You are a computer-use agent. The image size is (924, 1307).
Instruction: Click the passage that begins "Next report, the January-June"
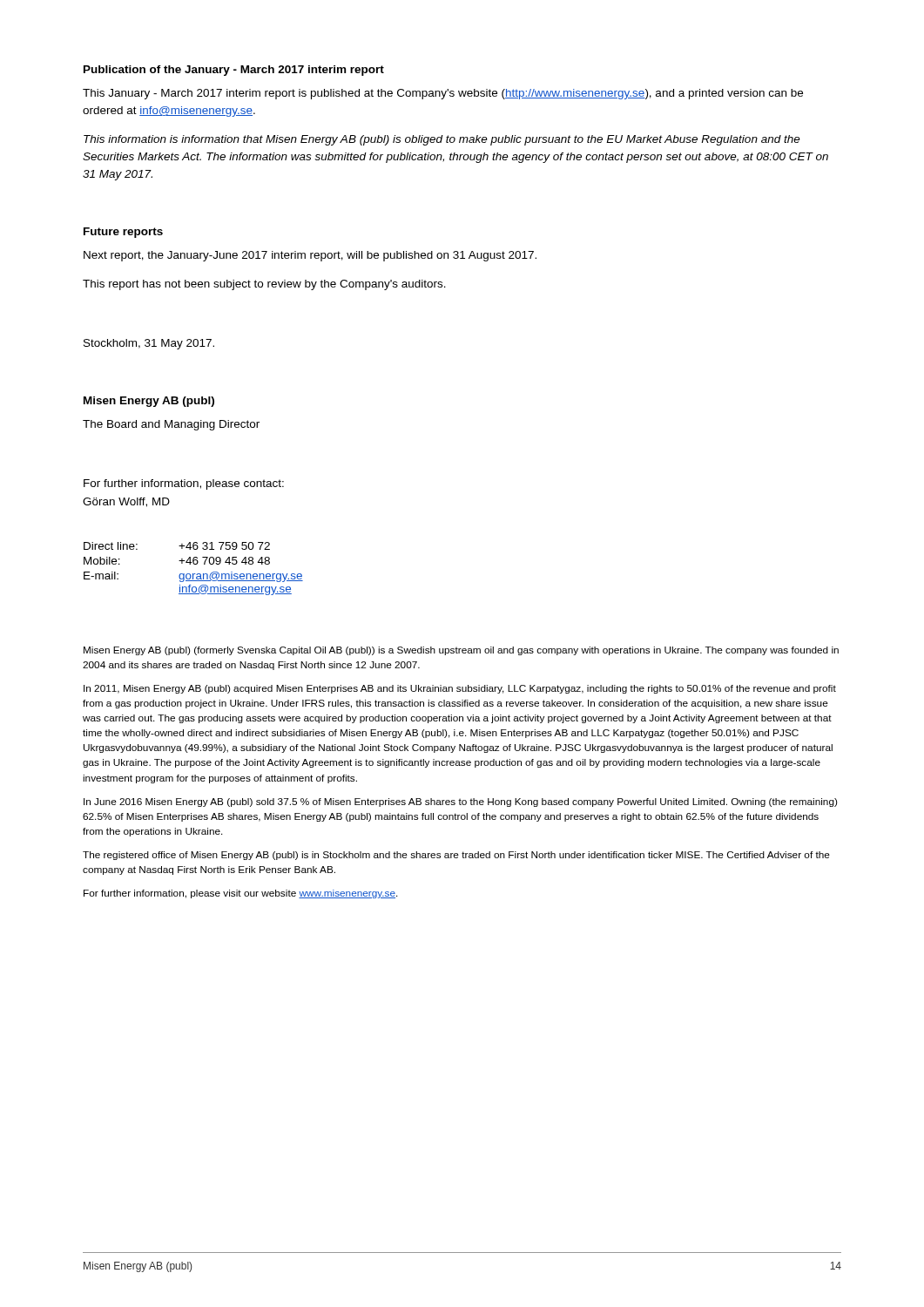click(310, 255)
